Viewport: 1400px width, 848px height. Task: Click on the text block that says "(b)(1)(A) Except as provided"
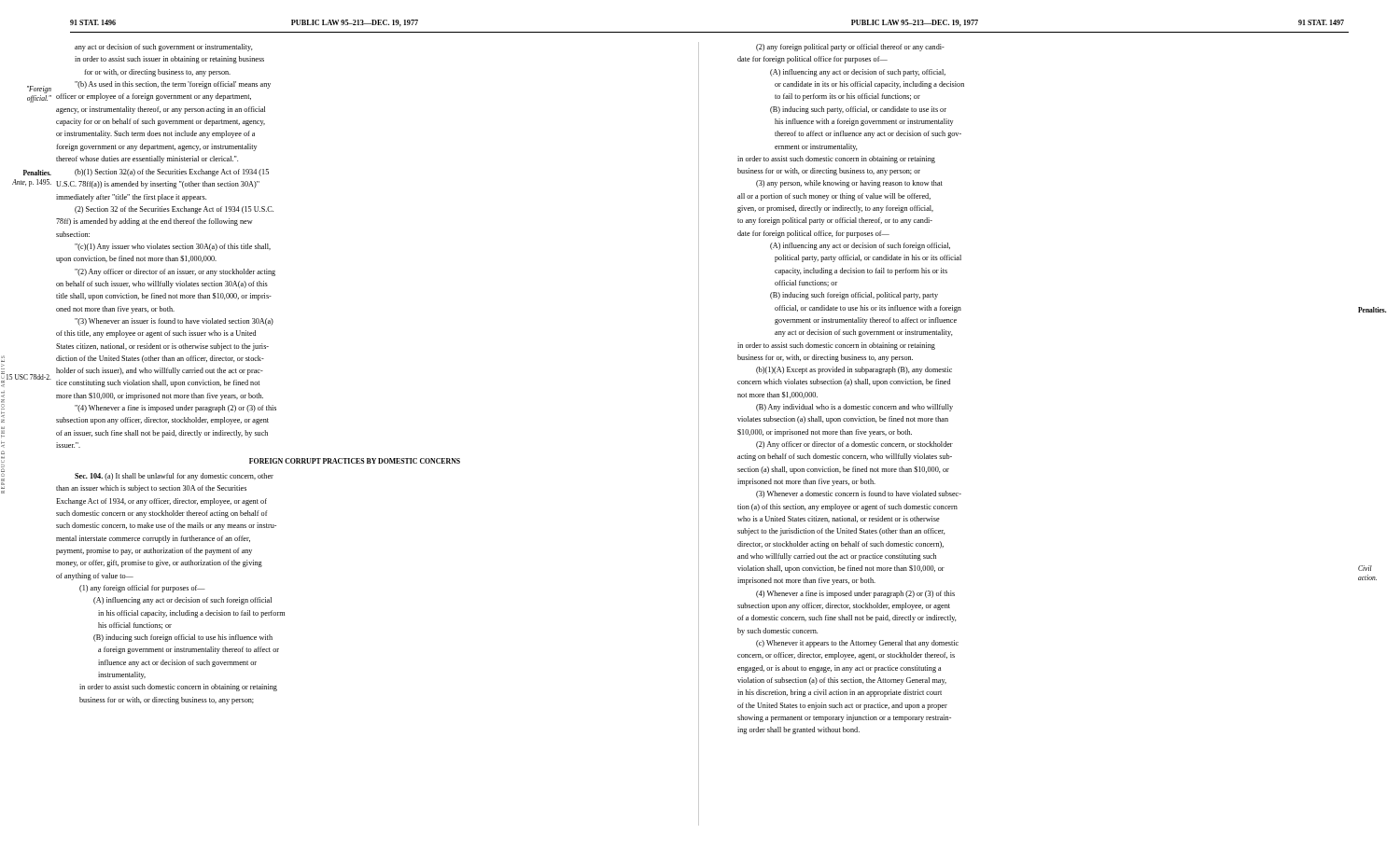coord(854,370)
